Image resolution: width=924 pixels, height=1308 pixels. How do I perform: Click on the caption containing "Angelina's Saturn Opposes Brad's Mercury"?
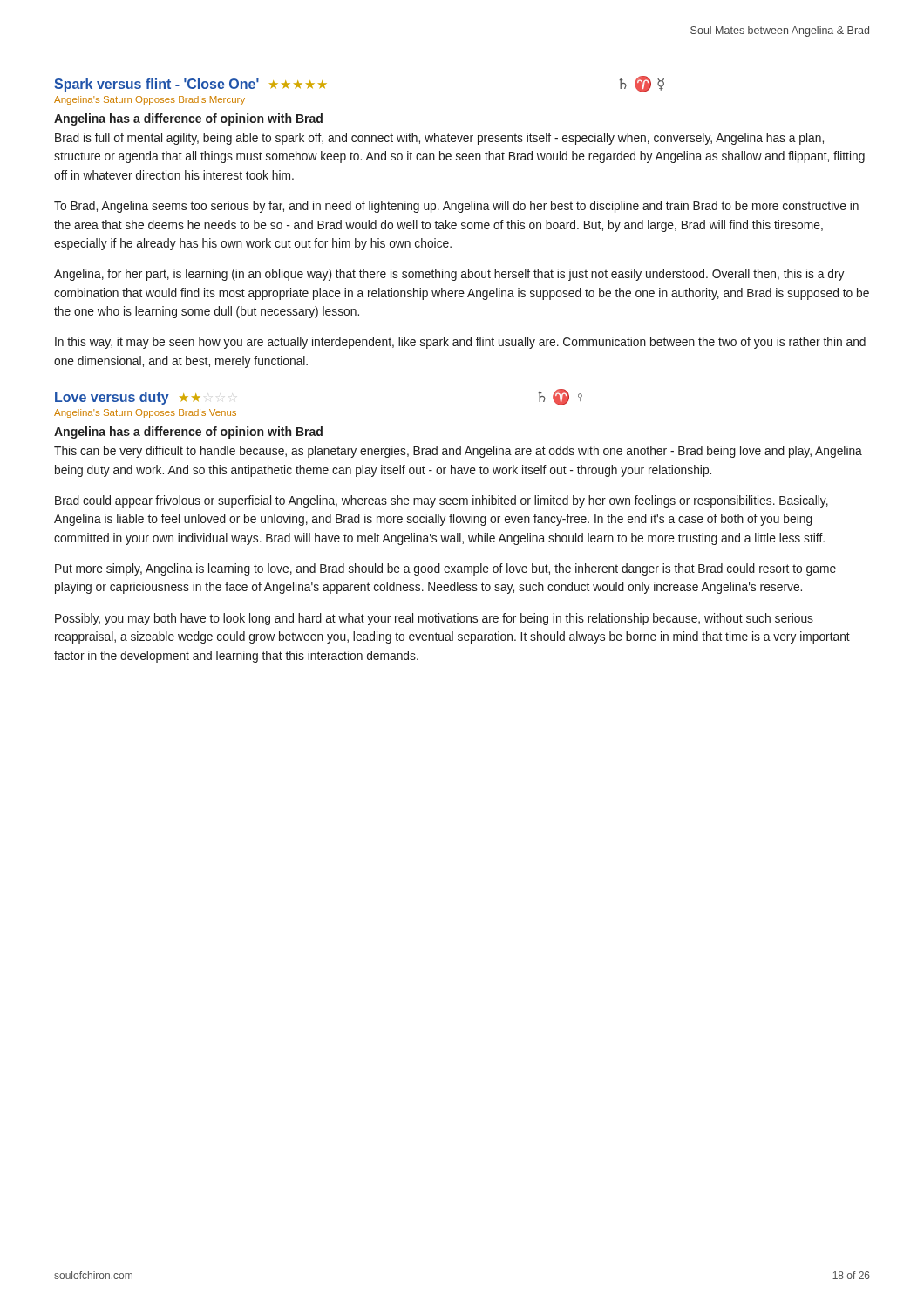150,99
